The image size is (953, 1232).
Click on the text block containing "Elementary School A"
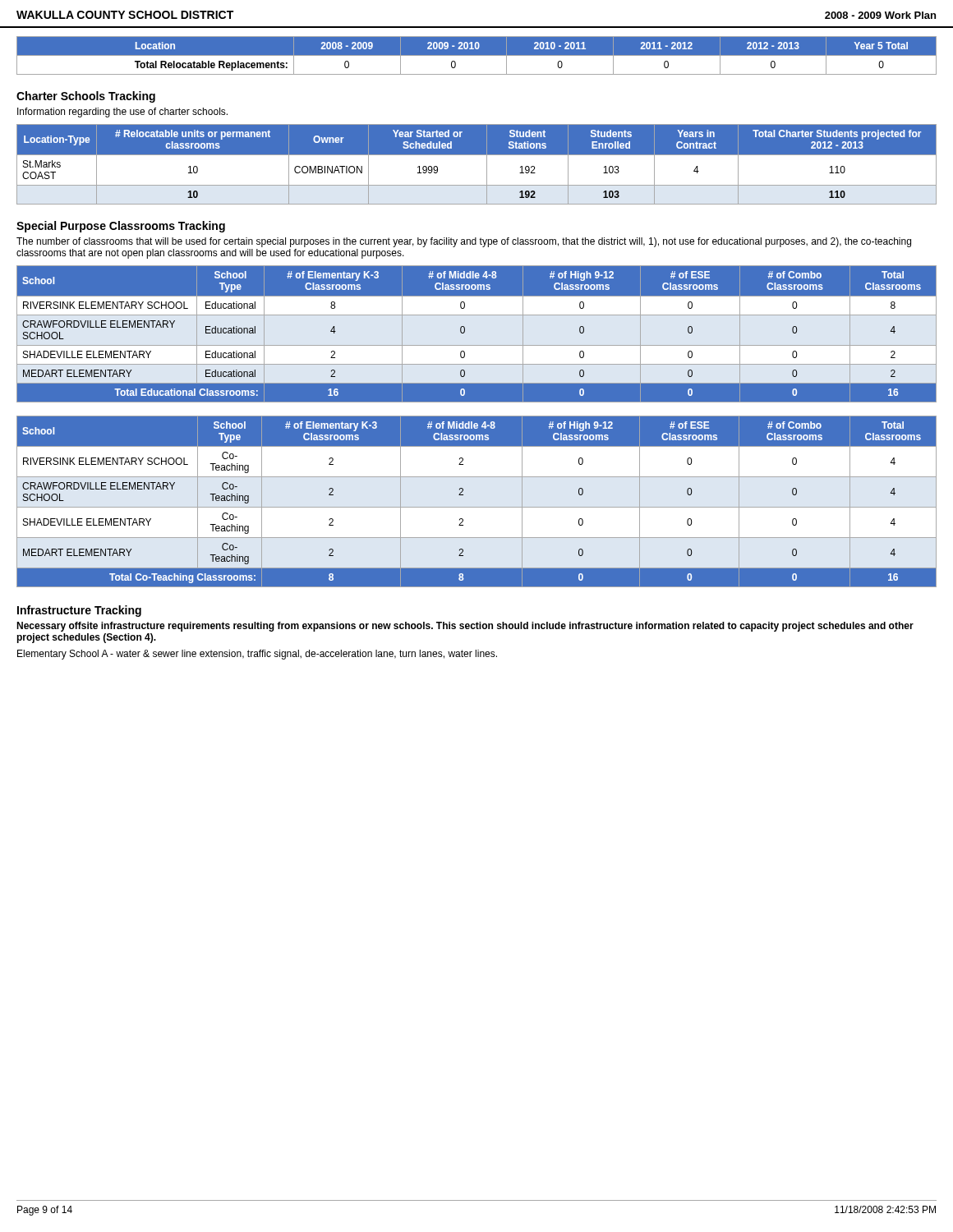257,654
